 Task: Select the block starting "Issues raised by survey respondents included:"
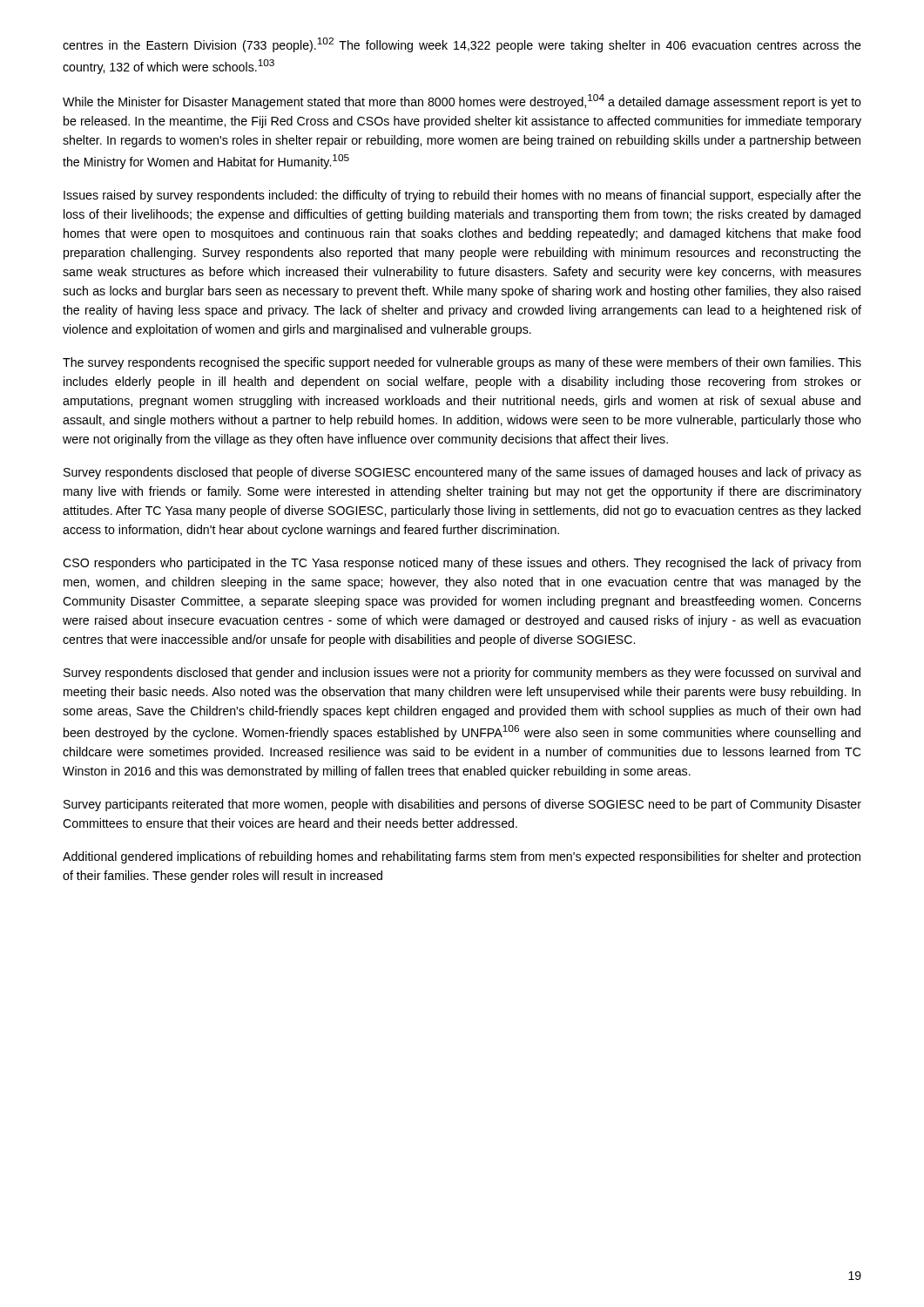coord(462,262)
